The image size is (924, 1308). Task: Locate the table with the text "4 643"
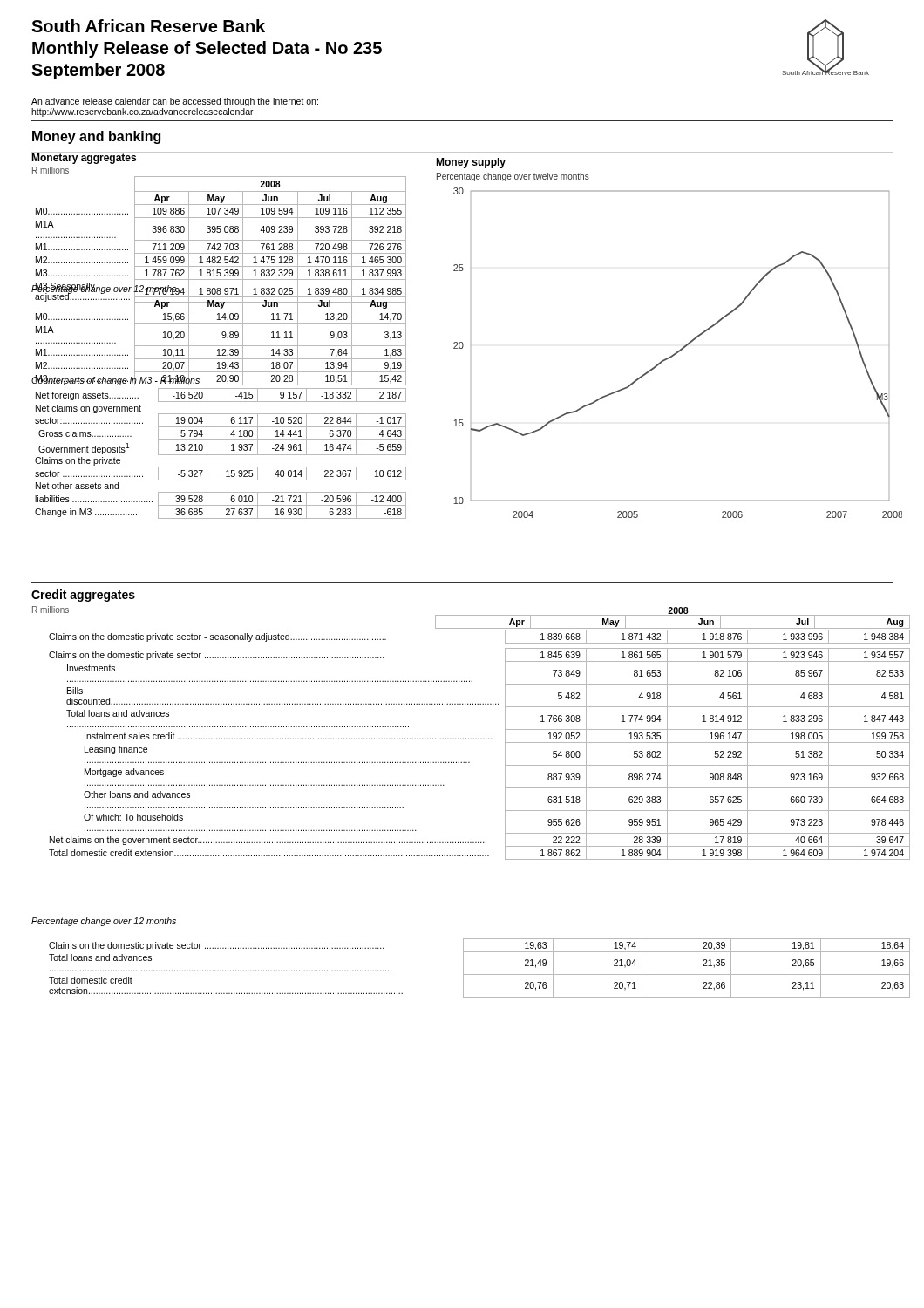[x=219, y=453]
